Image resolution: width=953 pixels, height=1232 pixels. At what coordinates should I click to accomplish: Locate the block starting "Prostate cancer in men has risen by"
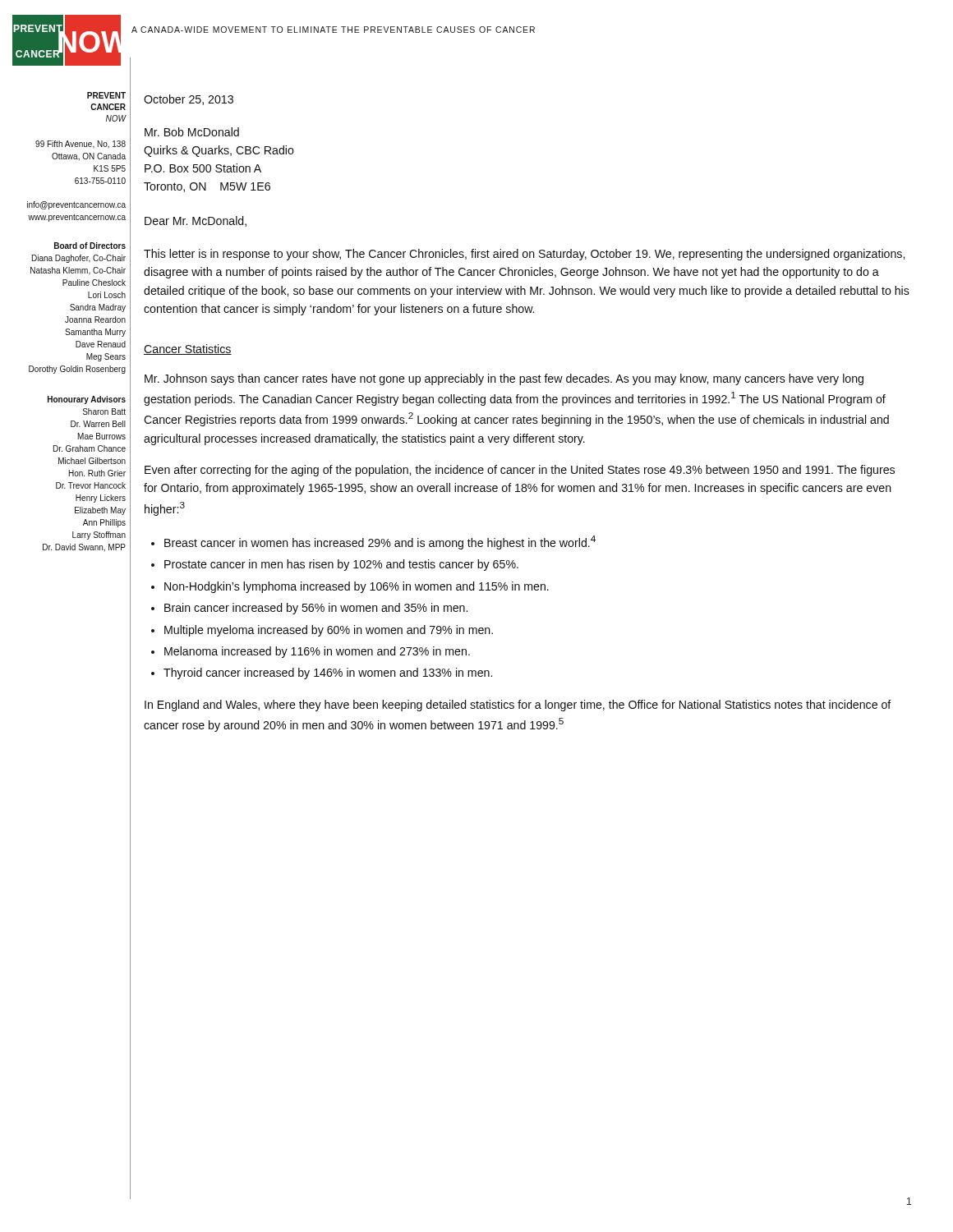point(341,564)
